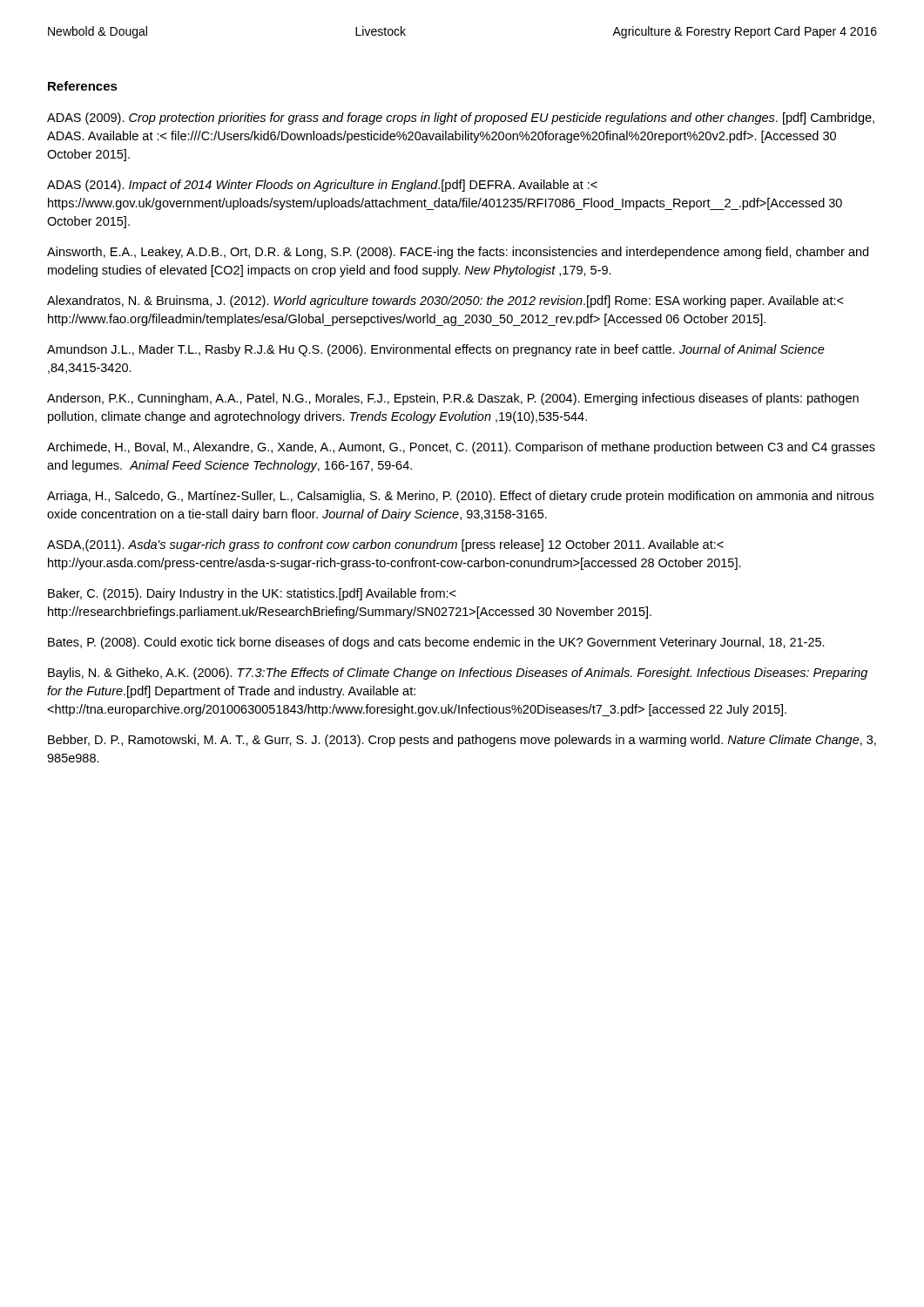Screen dimensions: 1307x924
Task: Point to the block beginning "Bates, P. (2008). Could exotic tick"
Action: click(436, 642)
